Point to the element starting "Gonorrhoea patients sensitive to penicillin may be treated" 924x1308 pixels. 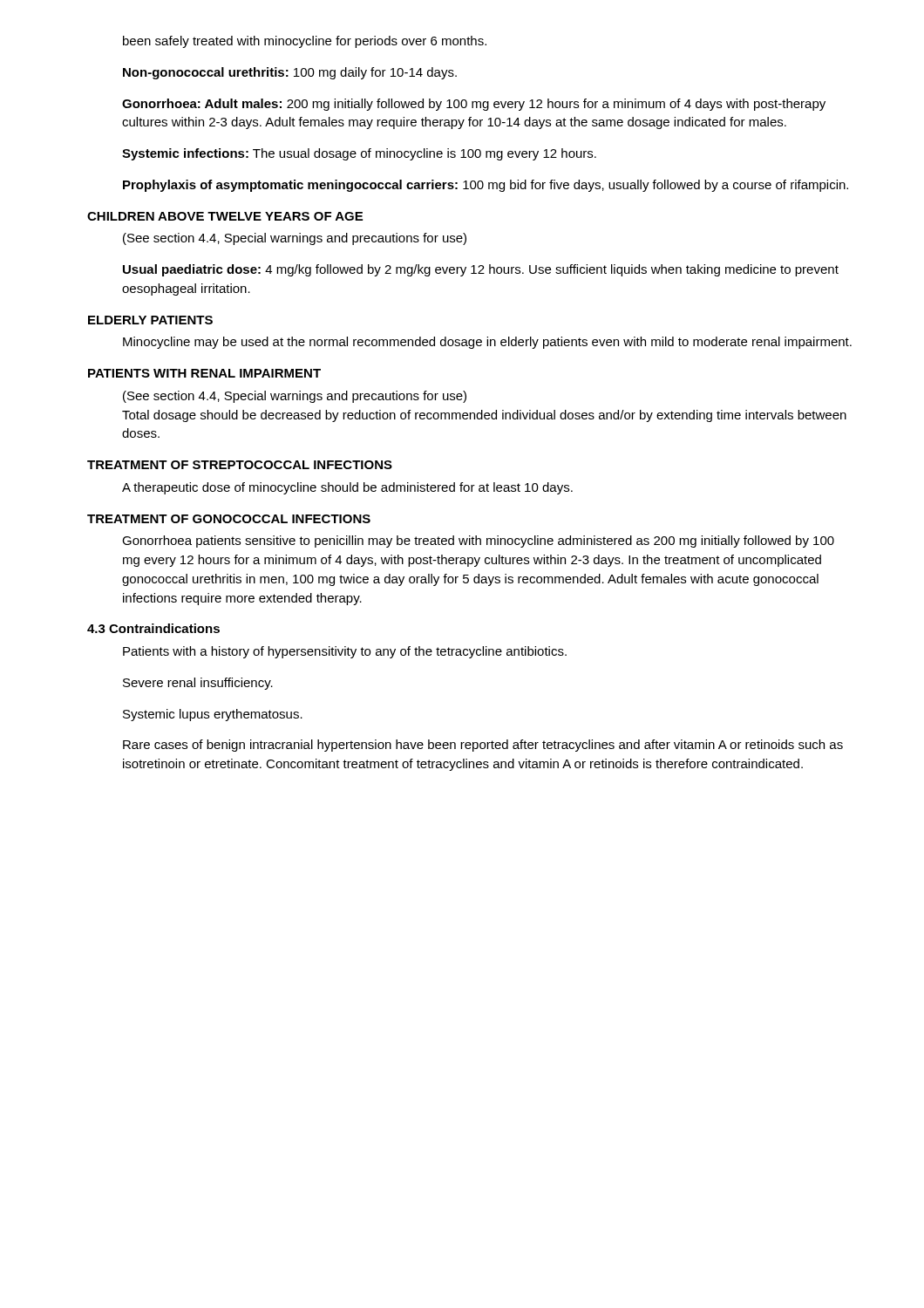pos(478,569)
